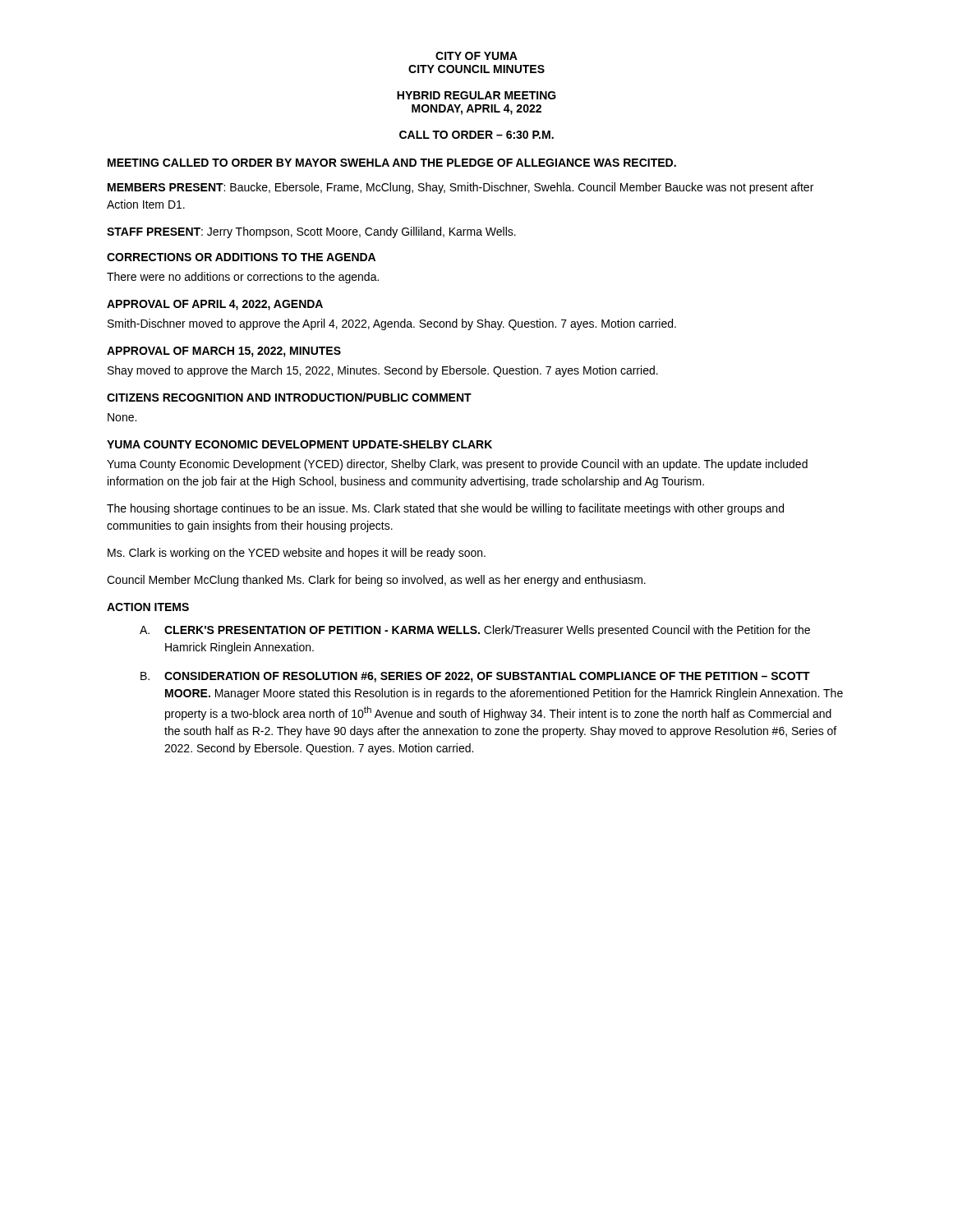Where does it say "APPROVAL OF MARCH 15, 2022, MINUTES"?
The width and height of the screenshot is (953, 1232).
(224, 351)
